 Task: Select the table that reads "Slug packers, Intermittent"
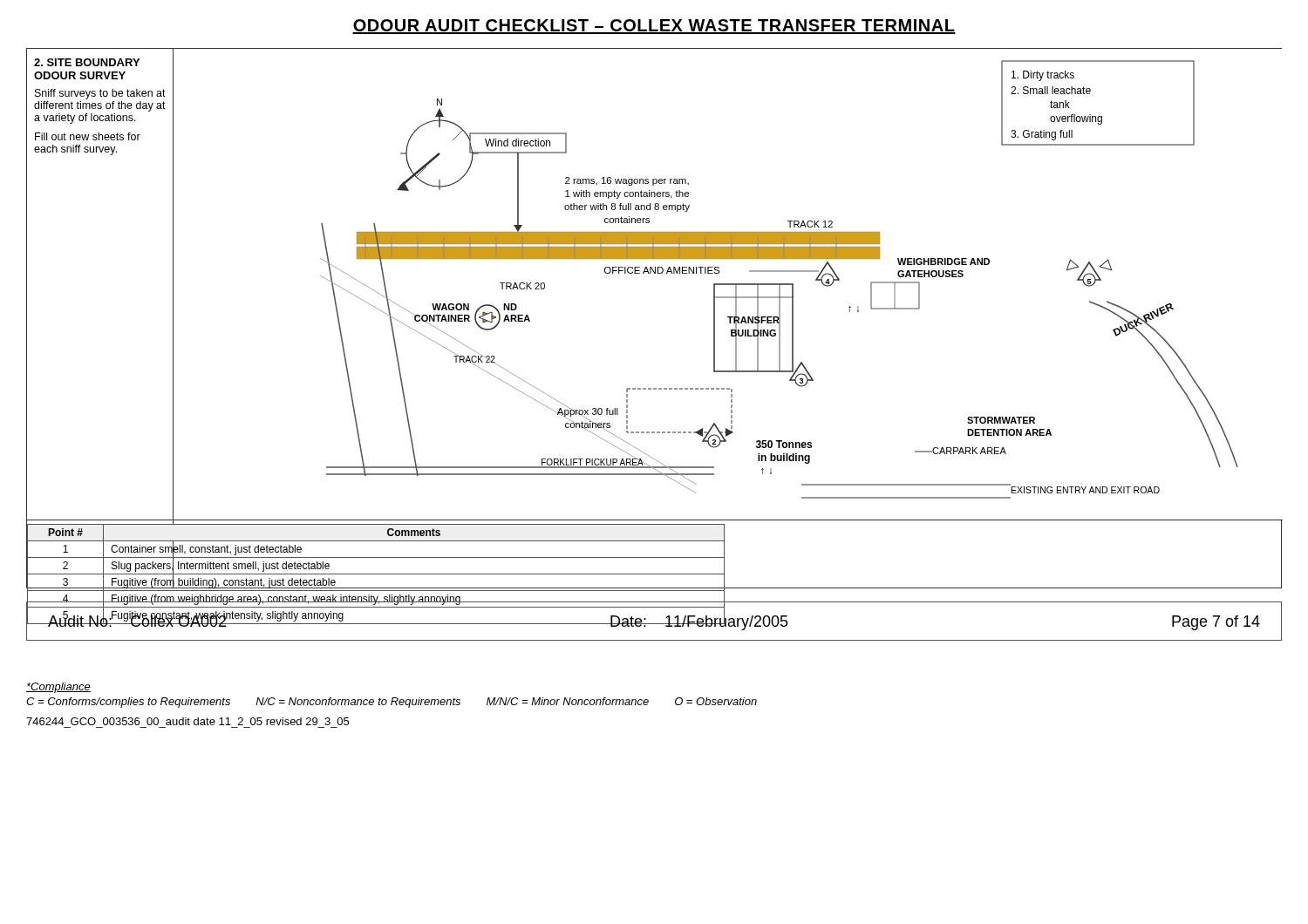[x=655, y=555]
